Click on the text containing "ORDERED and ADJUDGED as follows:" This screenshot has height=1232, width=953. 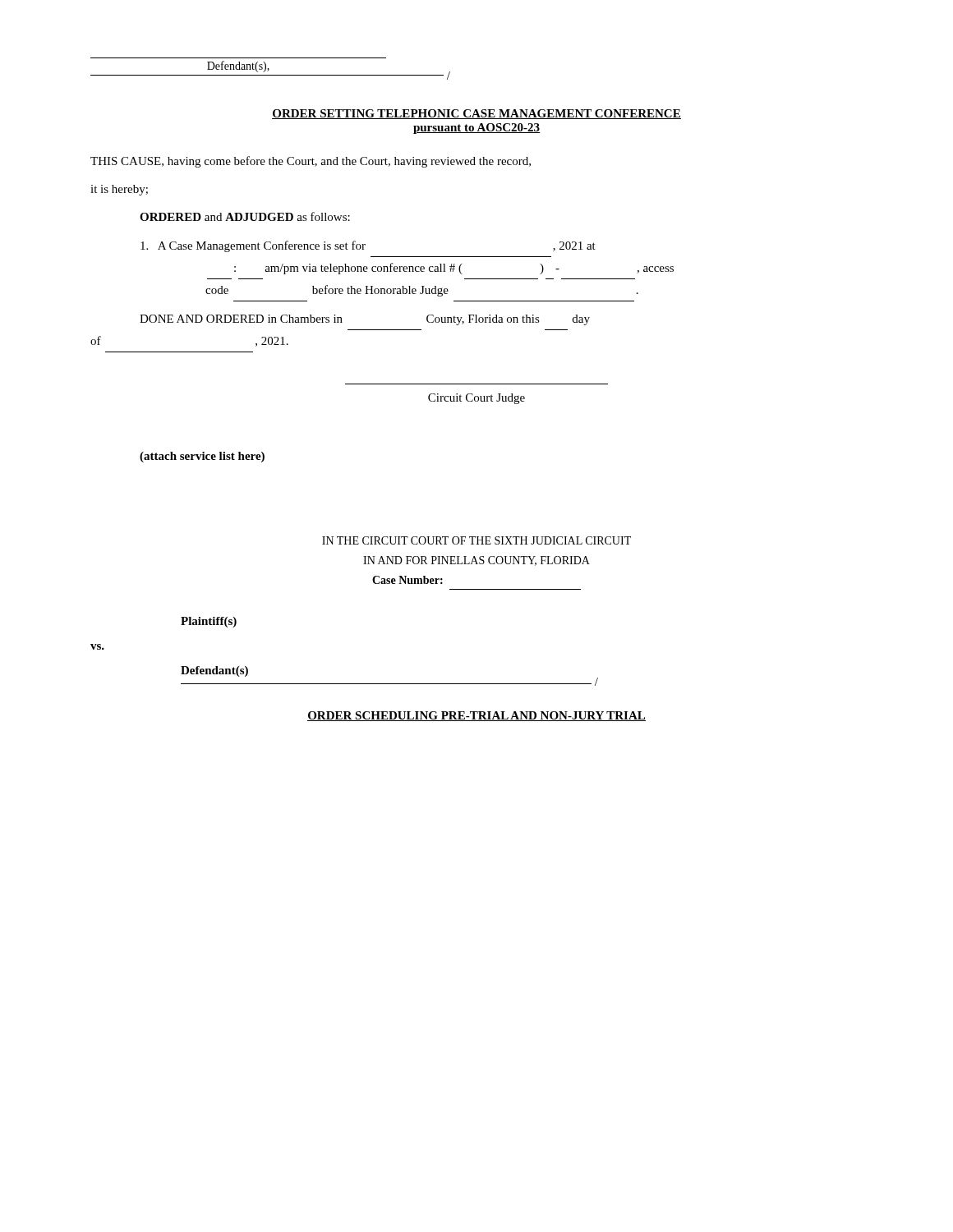click(245, 217)
